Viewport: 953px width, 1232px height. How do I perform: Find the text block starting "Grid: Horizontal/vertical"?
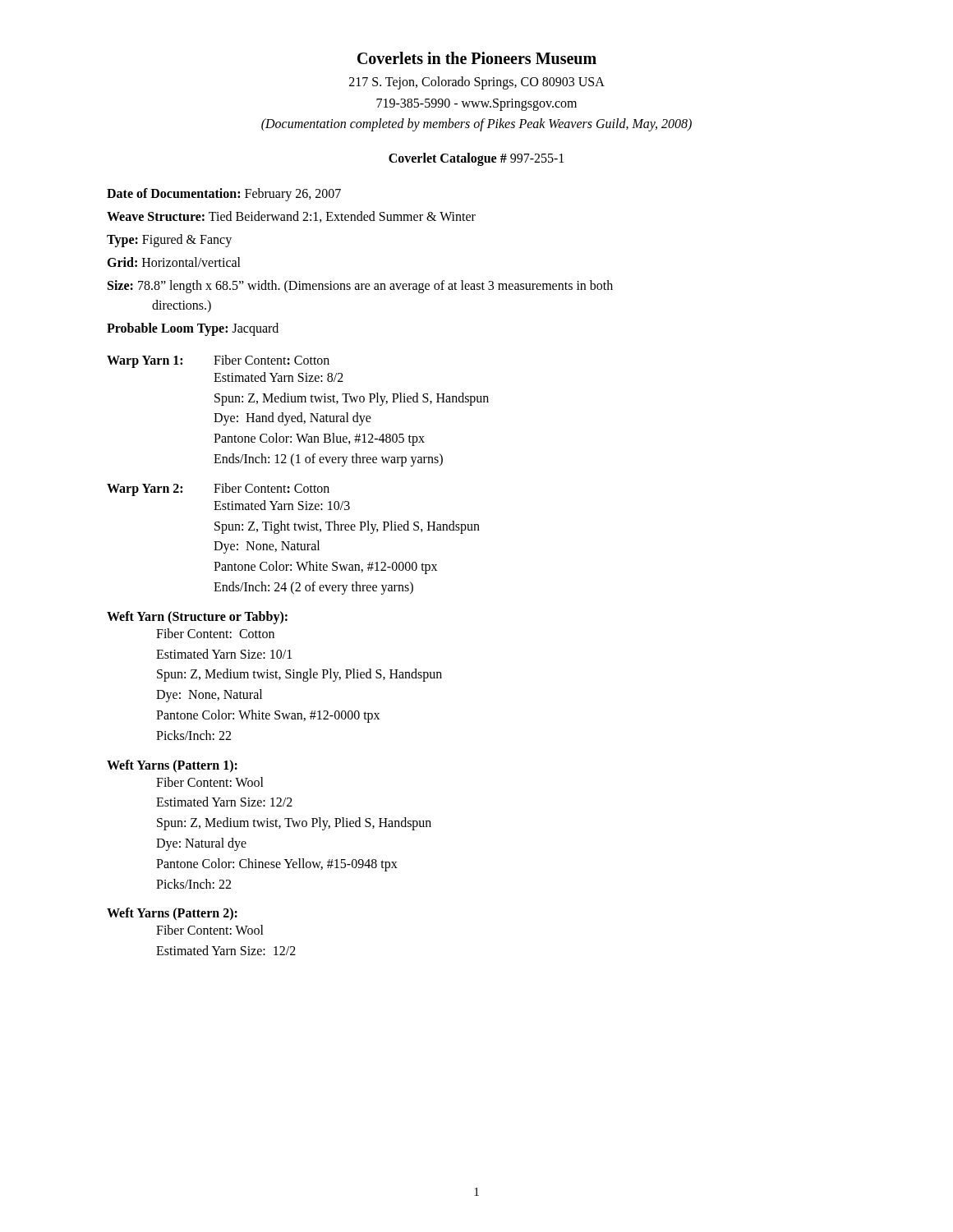(x=174, y=262)
